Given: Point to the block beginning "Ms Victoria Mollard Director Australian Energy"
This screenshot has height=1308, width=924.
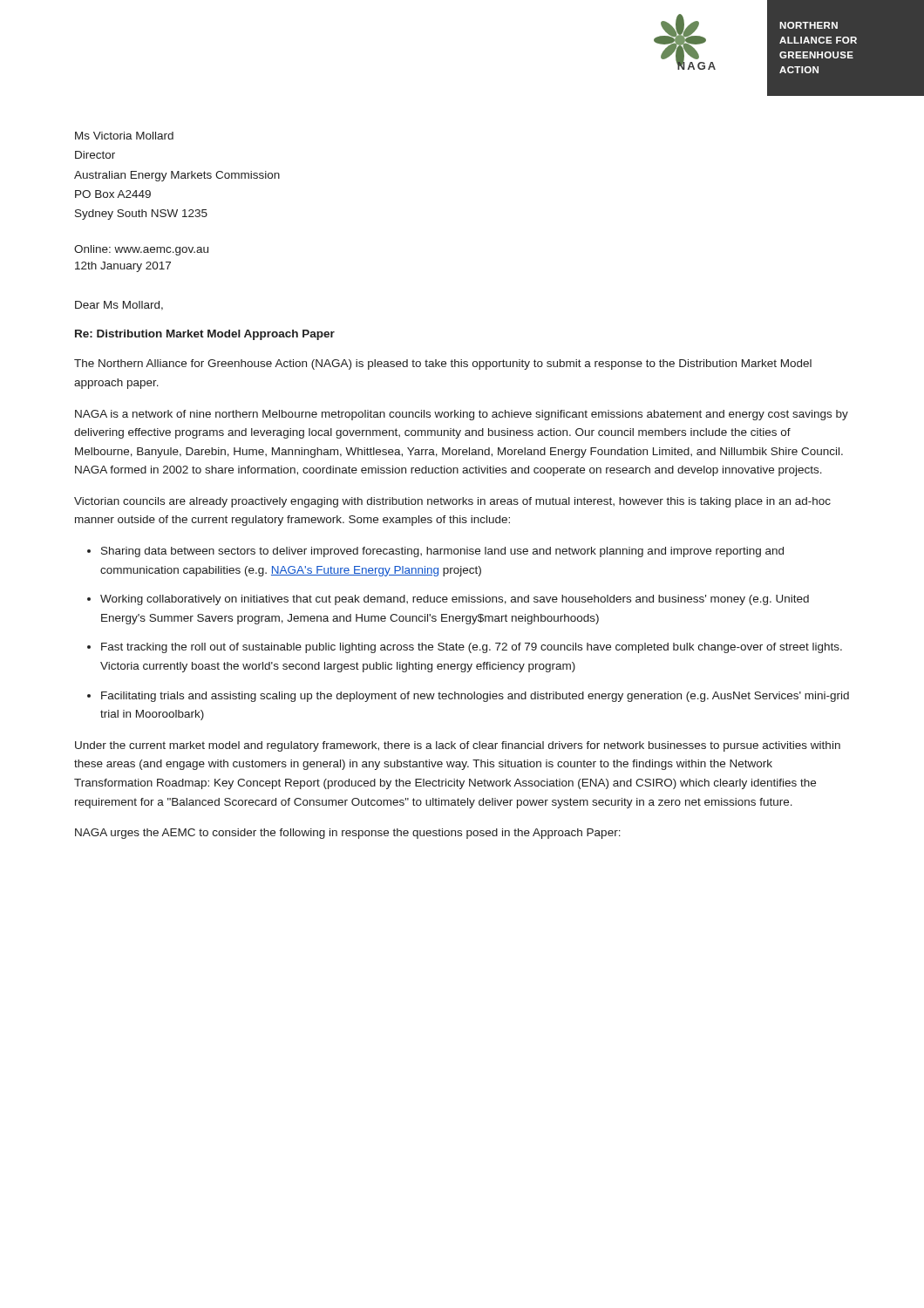Looking at the screenshot, I should 177,174.
